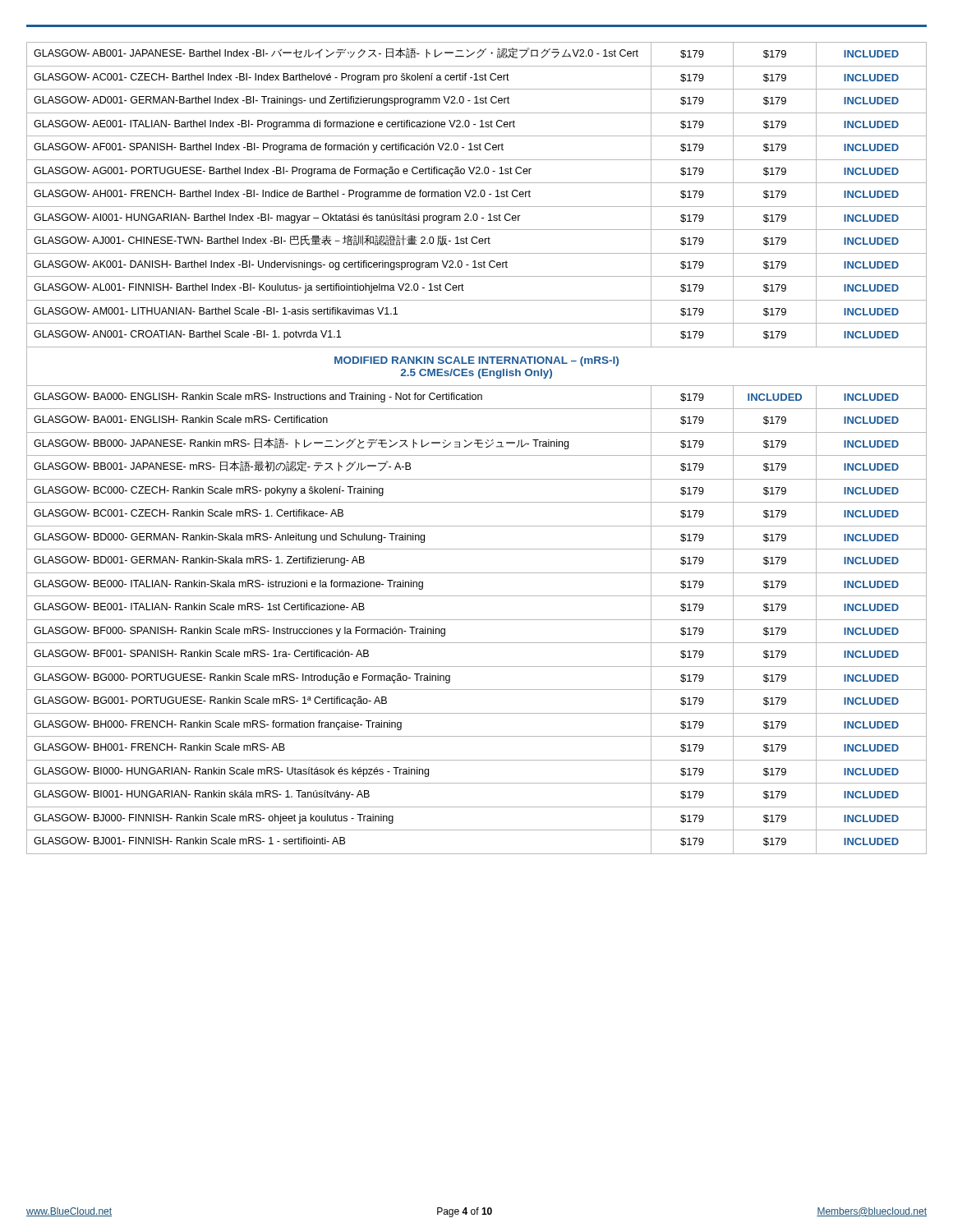Click on the table containing "GLASGOW- BD000- GERMAN-"
953x1232 pixels.
(x=476, y=448)
